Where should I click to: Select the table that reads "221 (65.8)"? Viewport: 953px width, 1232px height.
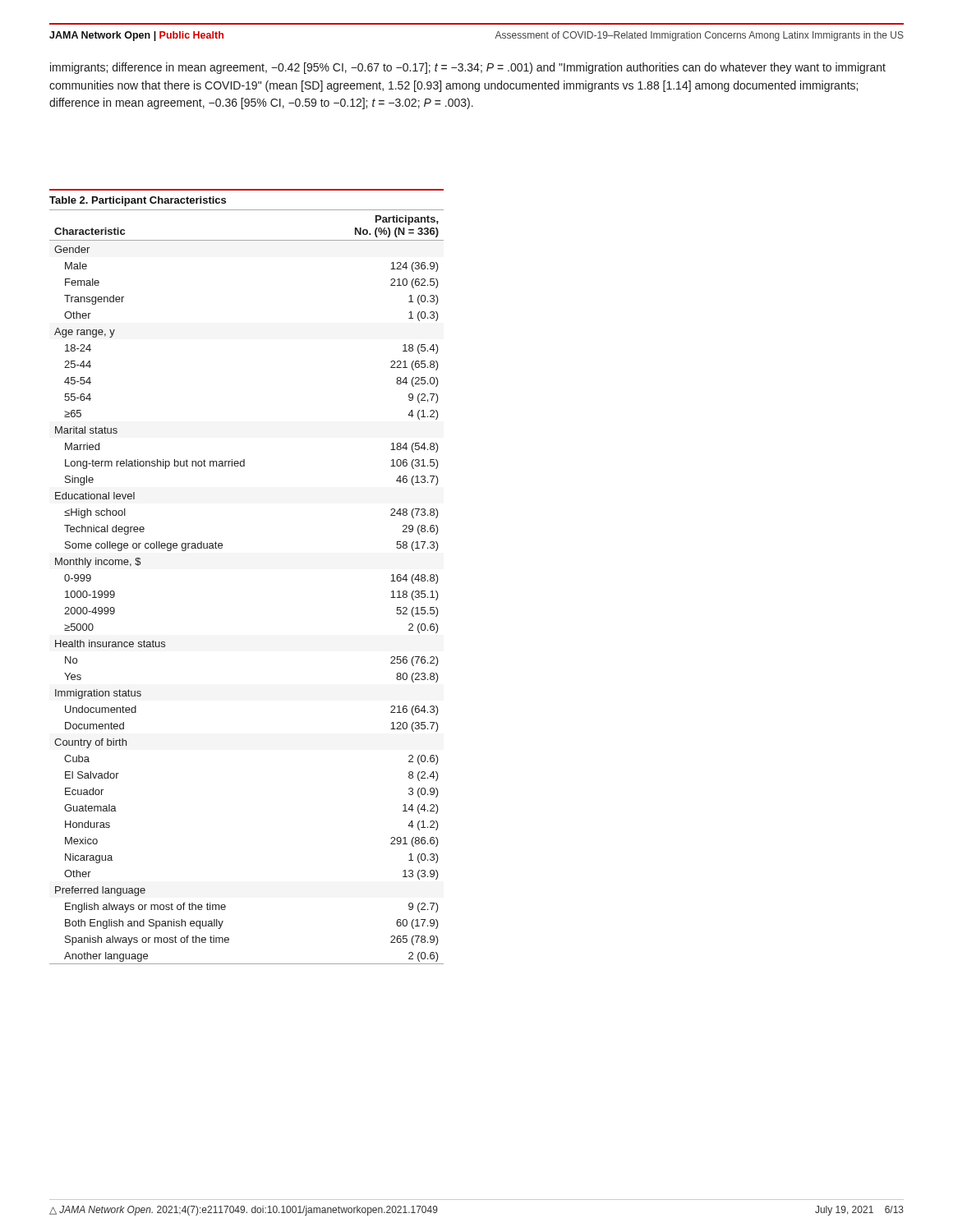click(246, 587)
